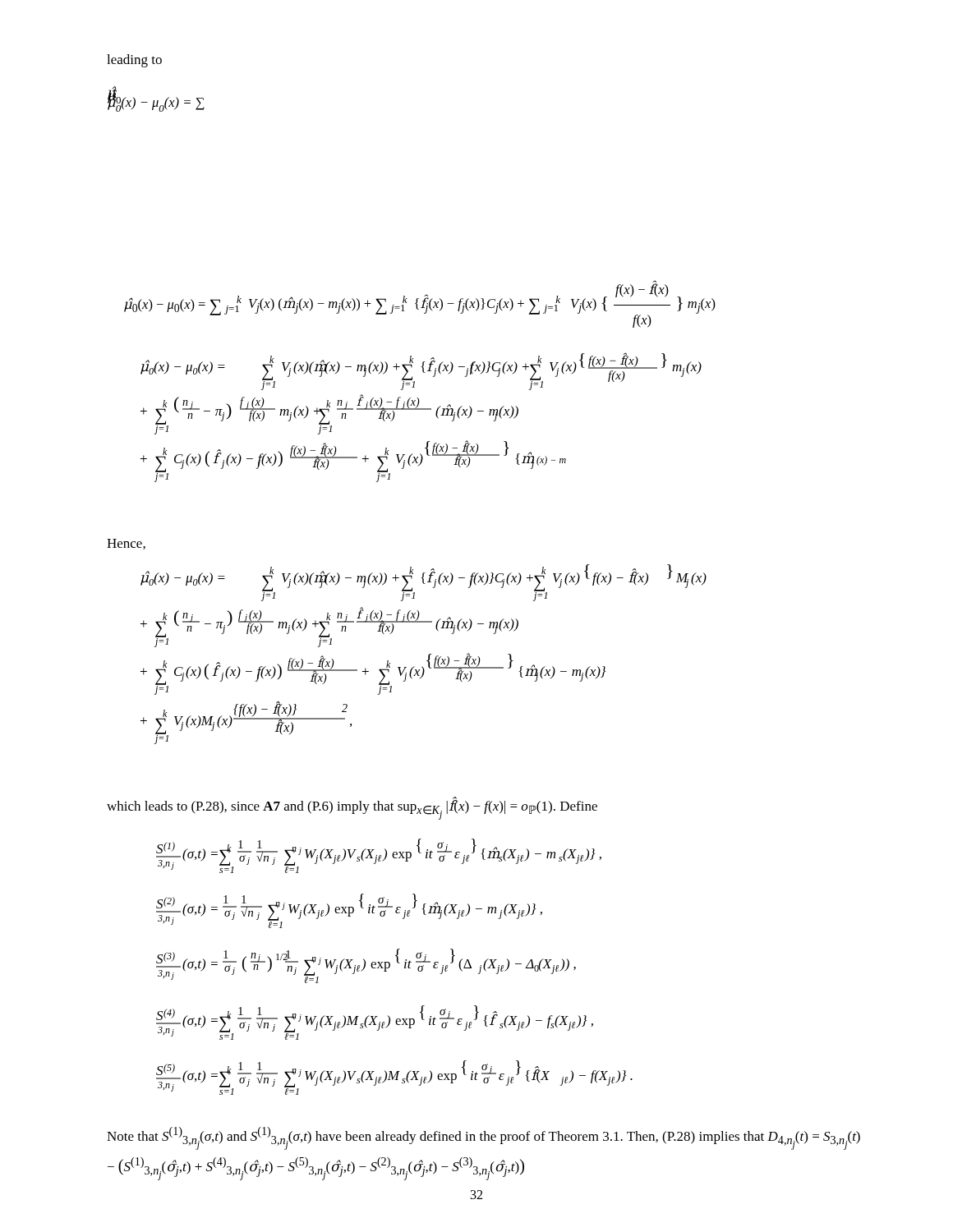953x1232 pixels.
Task: Click where it says "leading to"
Action: coord(135,60)
